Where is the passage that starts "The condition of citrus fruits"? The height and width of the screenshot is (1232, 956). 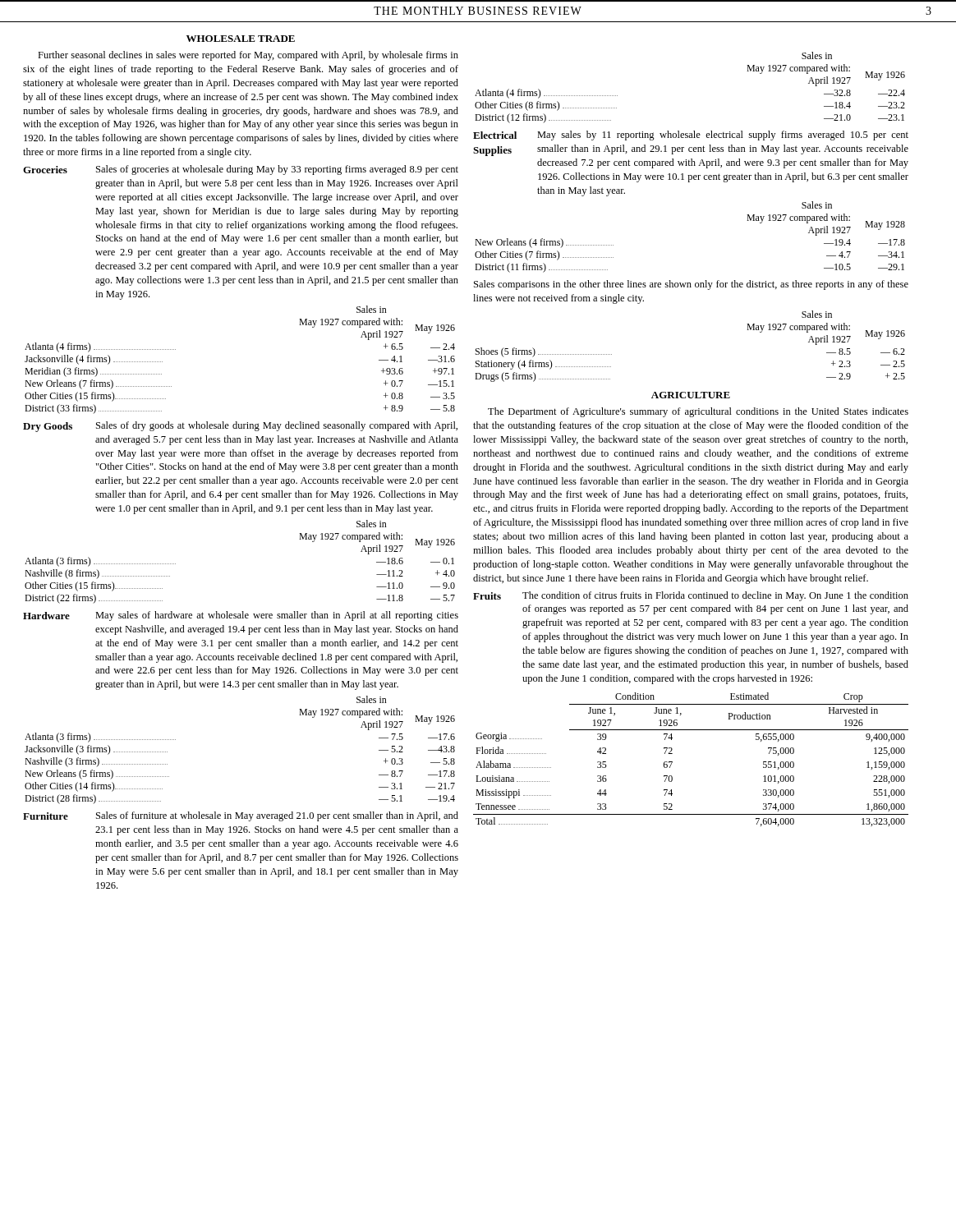[715, 637]
